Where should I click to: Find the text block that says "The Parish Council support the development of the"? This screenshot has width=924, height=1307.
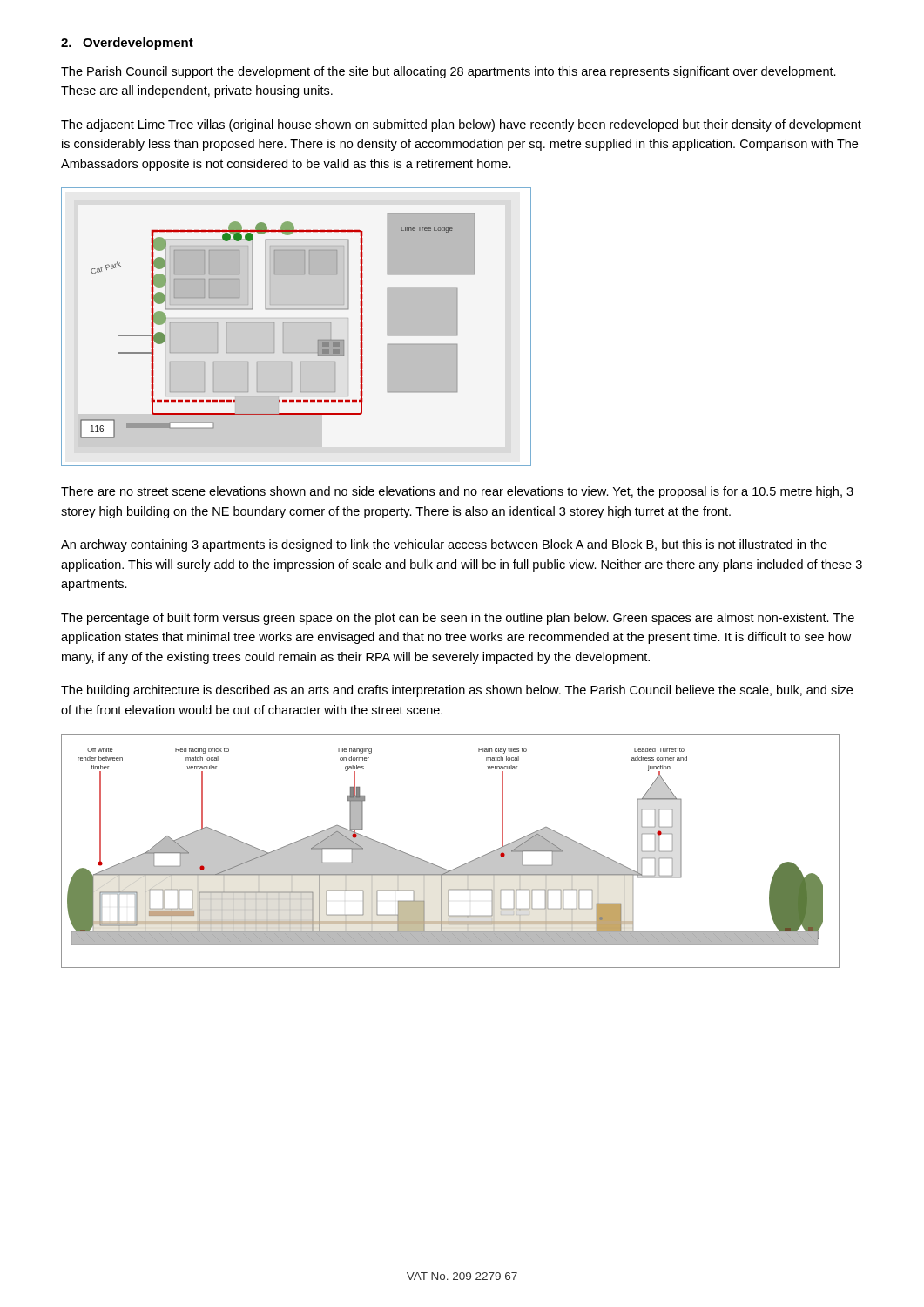point(449,81)
